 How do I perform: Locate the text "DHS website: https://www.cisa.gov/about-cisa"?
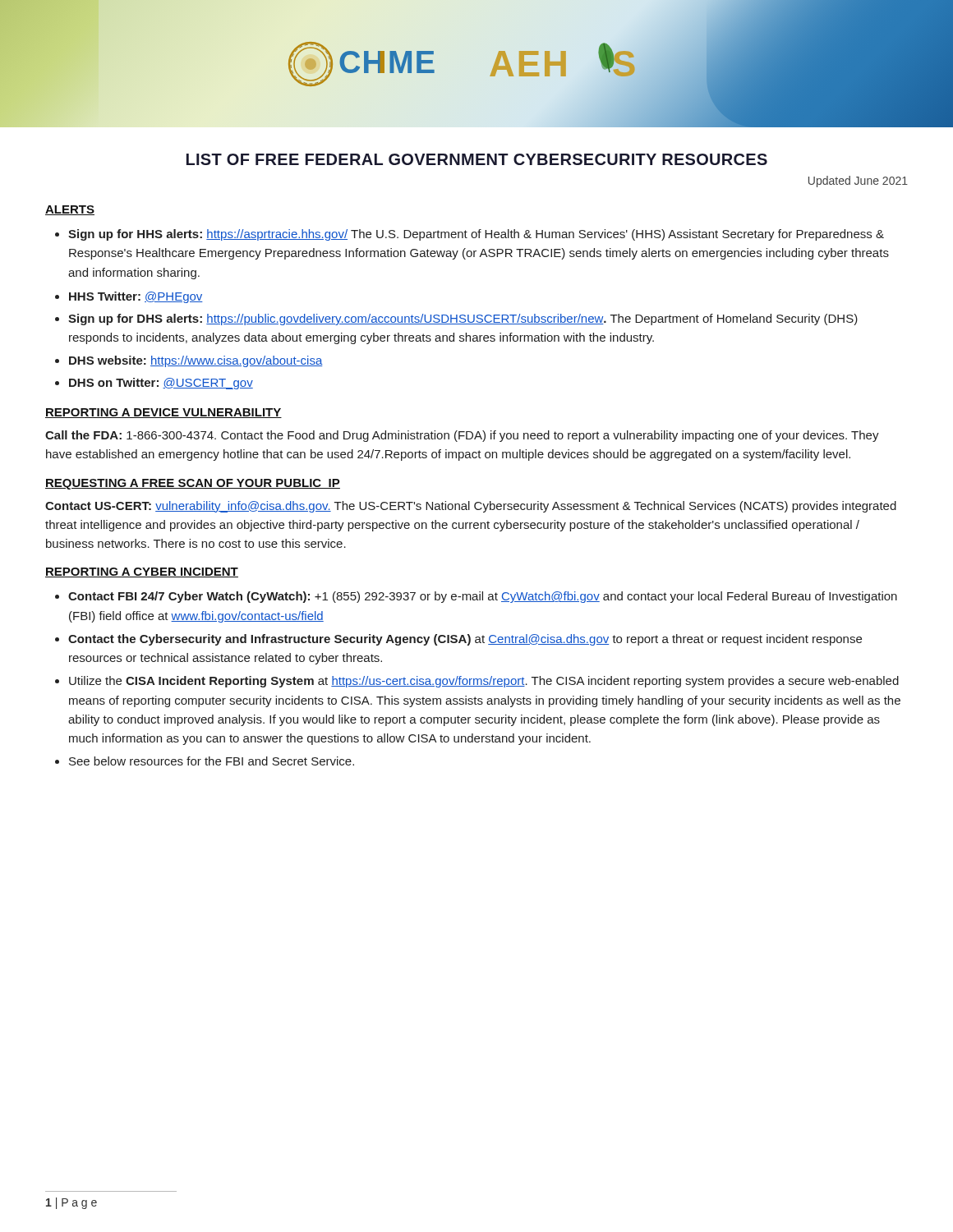click(x=189, y=361)
